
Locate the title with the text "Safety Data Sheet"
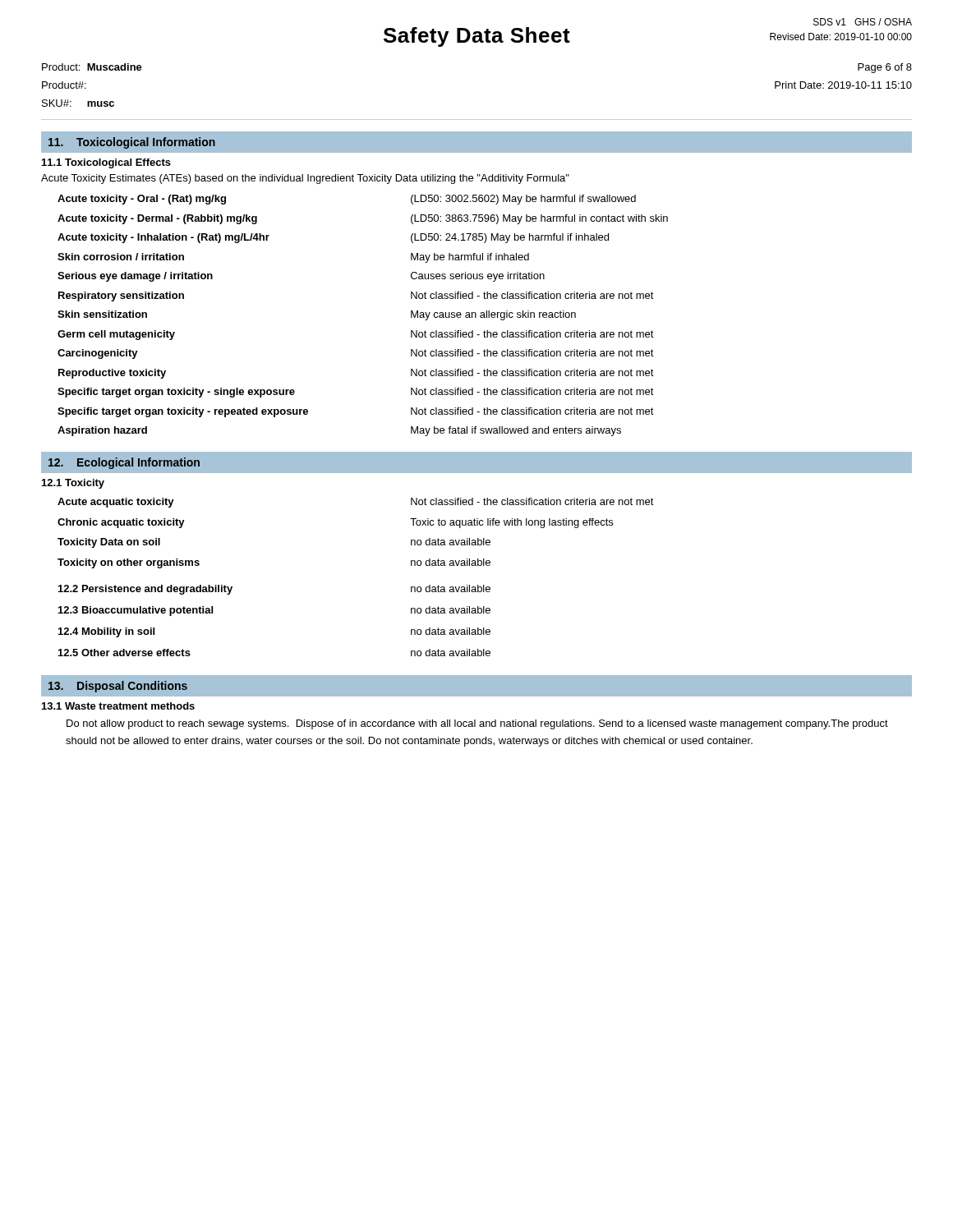476,35
